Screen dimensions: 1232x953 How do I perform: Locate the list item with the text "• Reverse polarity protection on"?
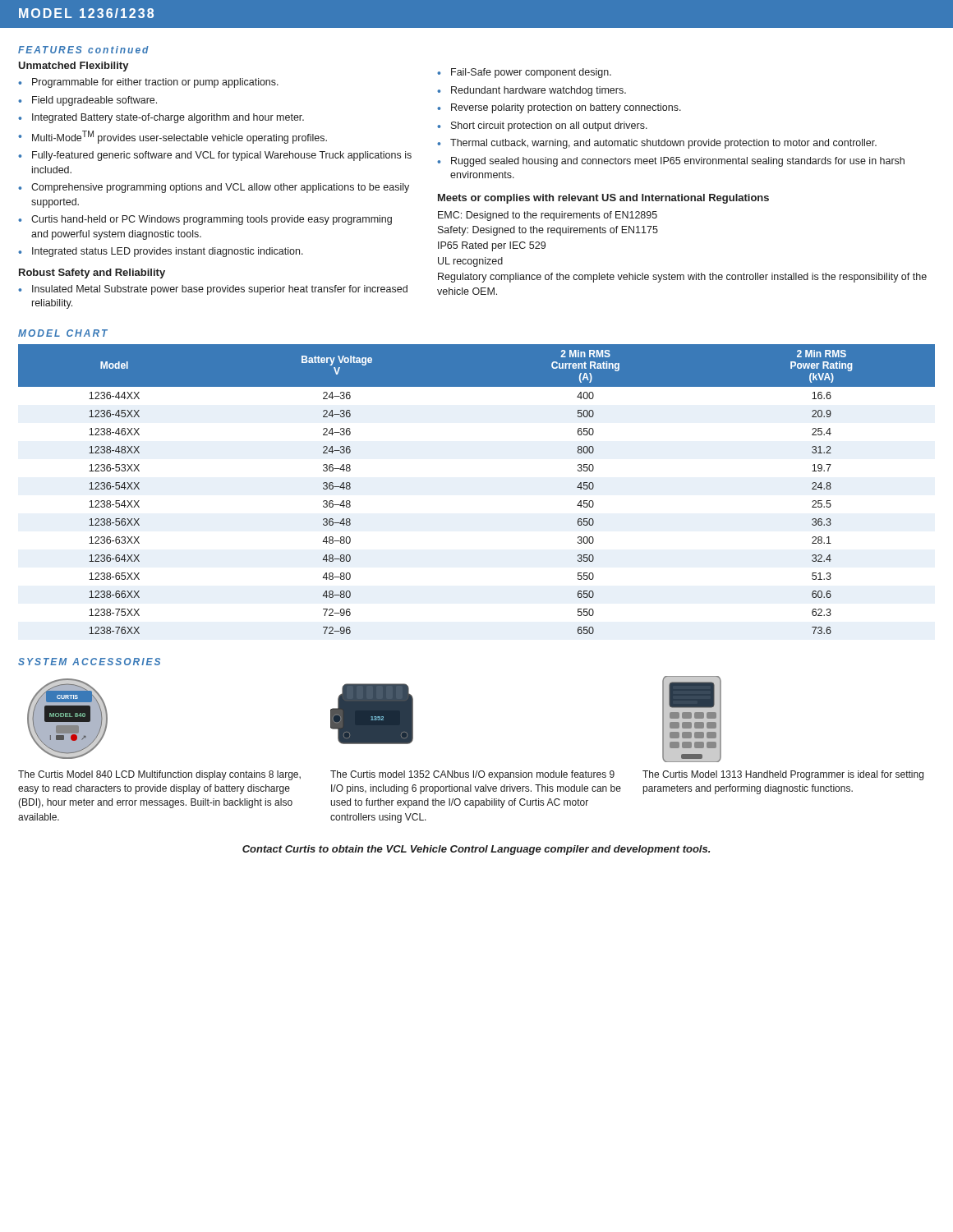[559, 108]
